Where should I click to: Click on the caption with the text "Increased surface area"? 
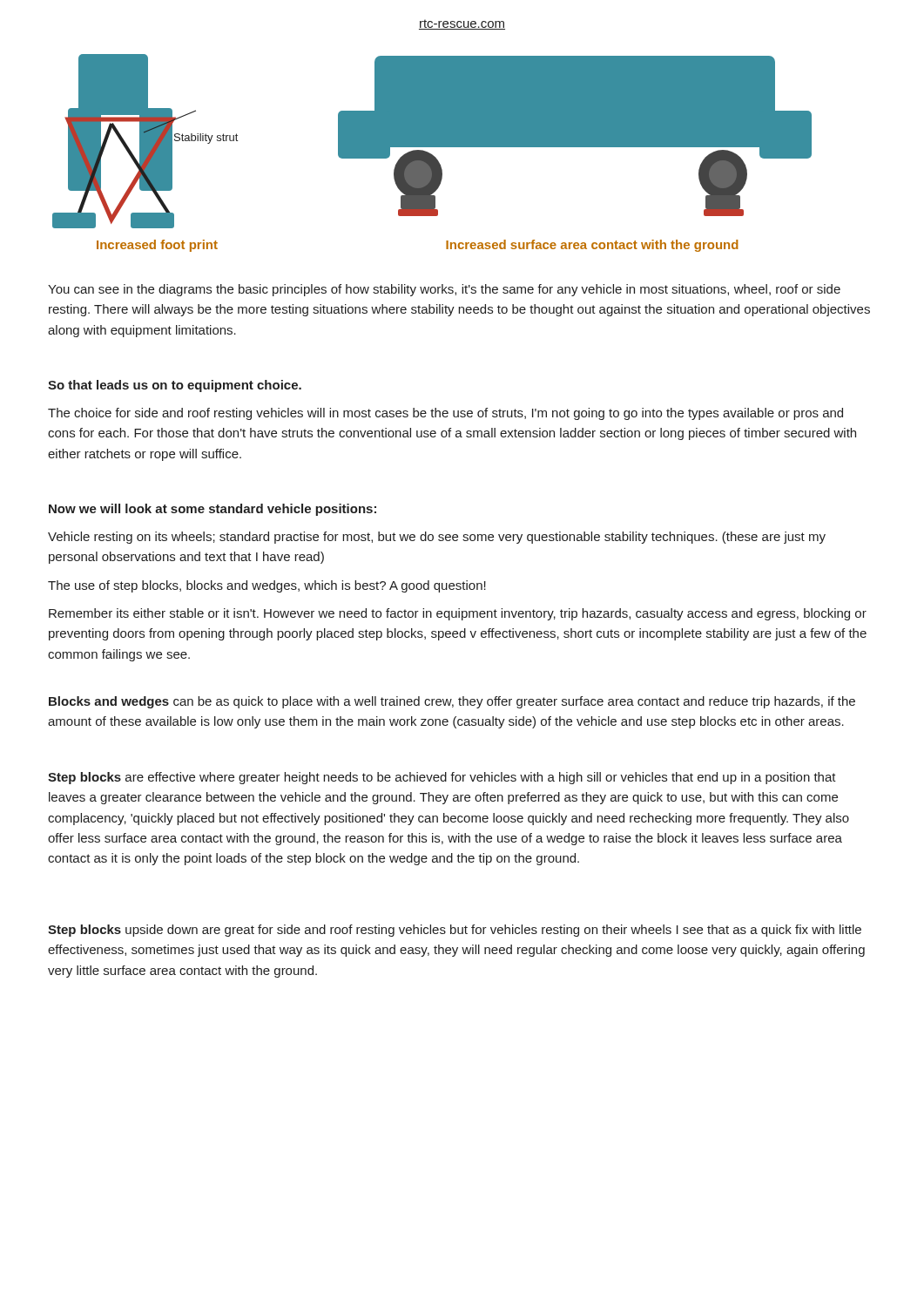592,244
